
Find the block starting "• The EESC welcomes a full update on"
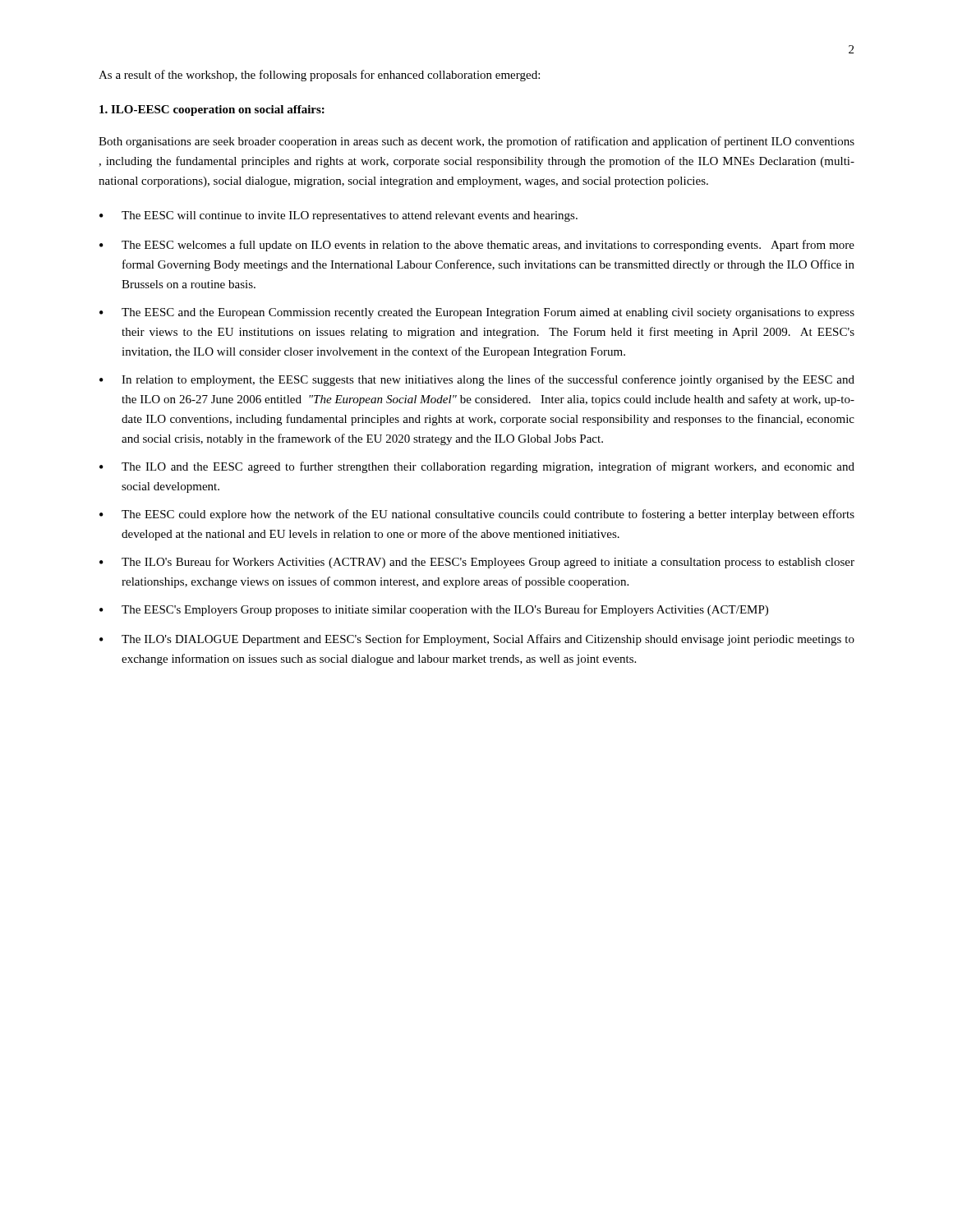[x=476, y=264]
